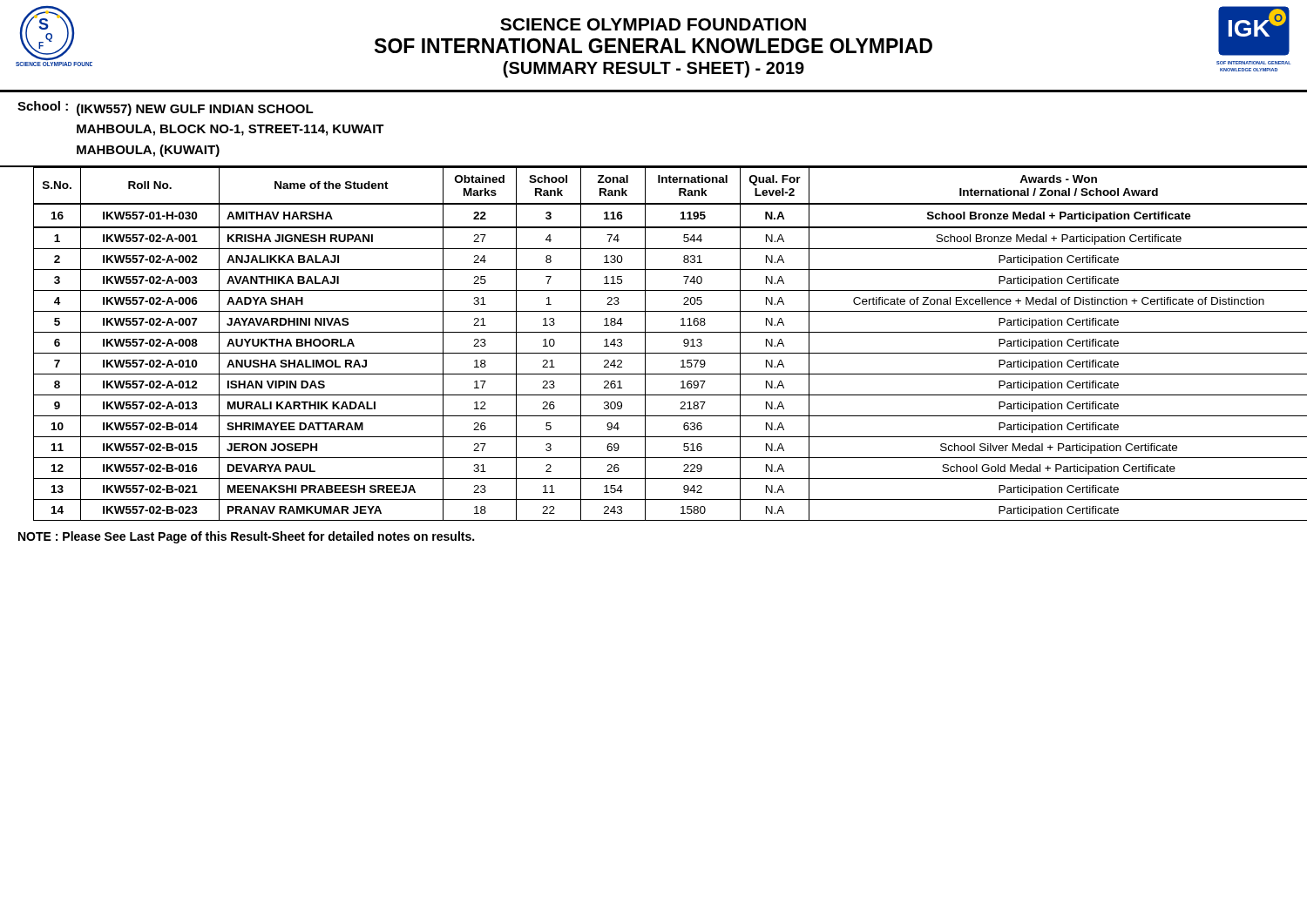Image resolution: width=1307 pixels, height=924 pixels.
Task: Select the table that reads "Qual. For Level-2"
Action: [x=654, y=344]
